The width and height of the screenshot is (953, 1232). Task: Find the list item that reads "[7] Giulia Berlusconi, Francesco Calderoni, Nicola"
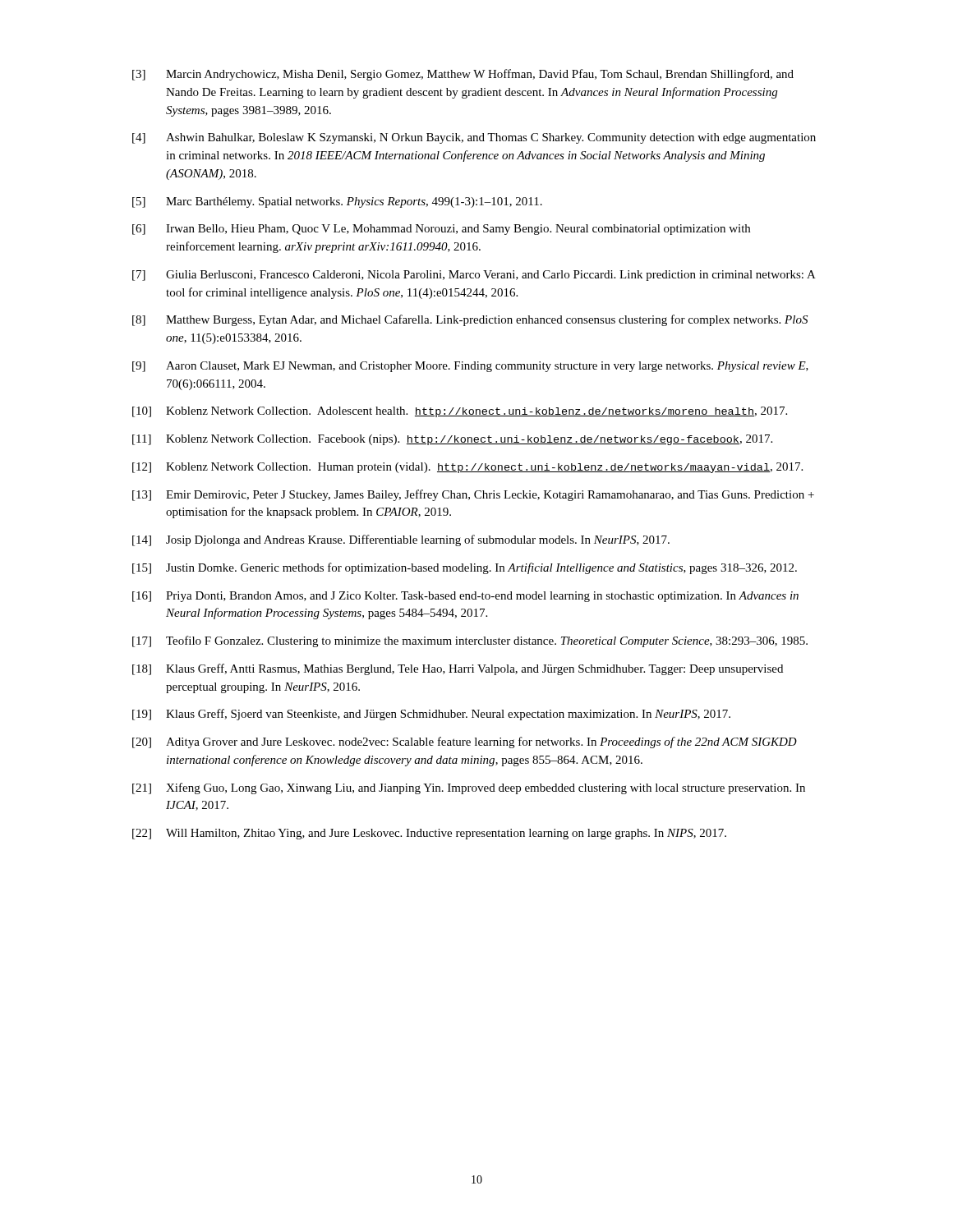476,284
